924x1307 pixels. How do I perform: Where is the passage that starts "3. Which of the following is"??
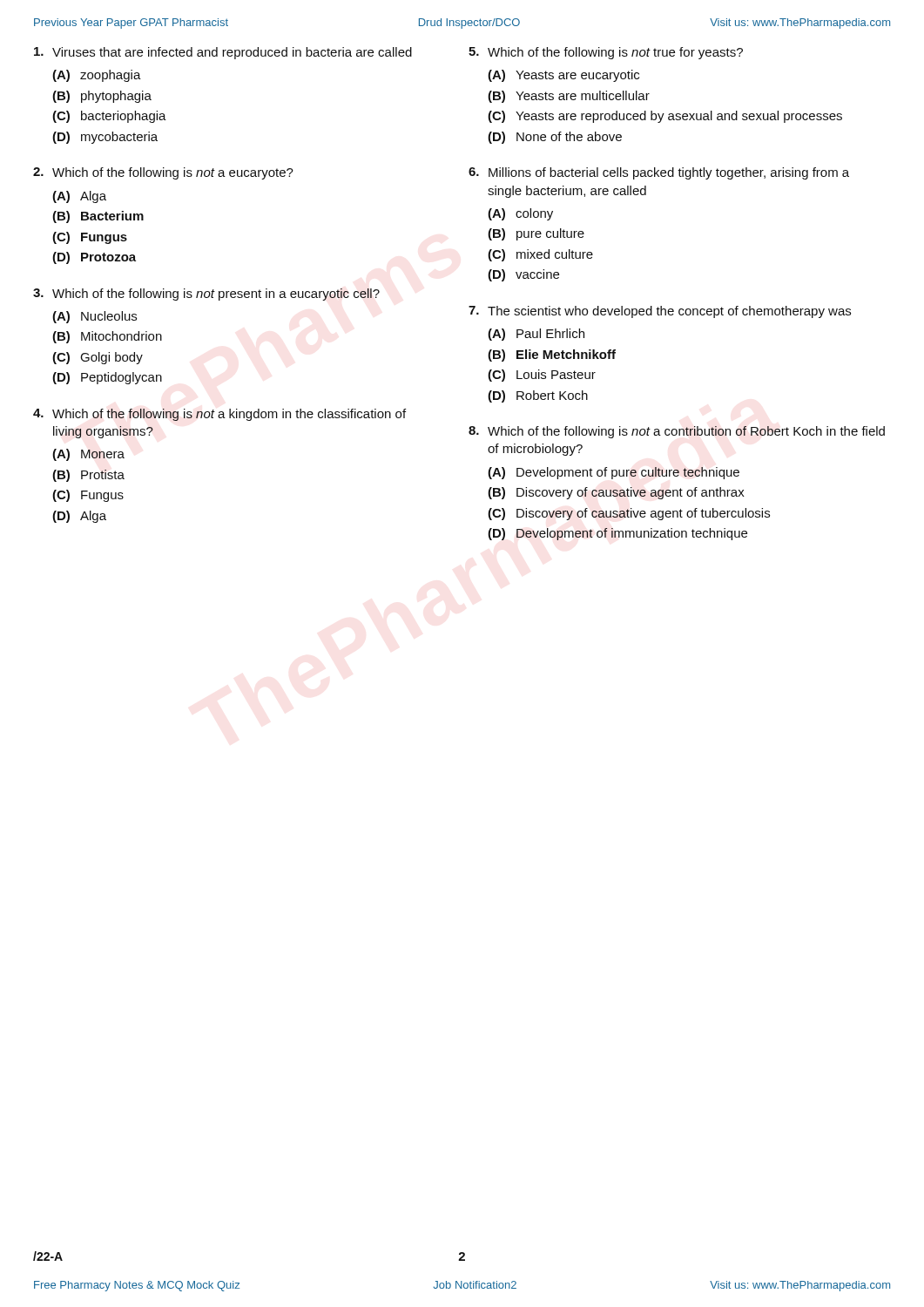pyautogui.click(x=206, y=295)
